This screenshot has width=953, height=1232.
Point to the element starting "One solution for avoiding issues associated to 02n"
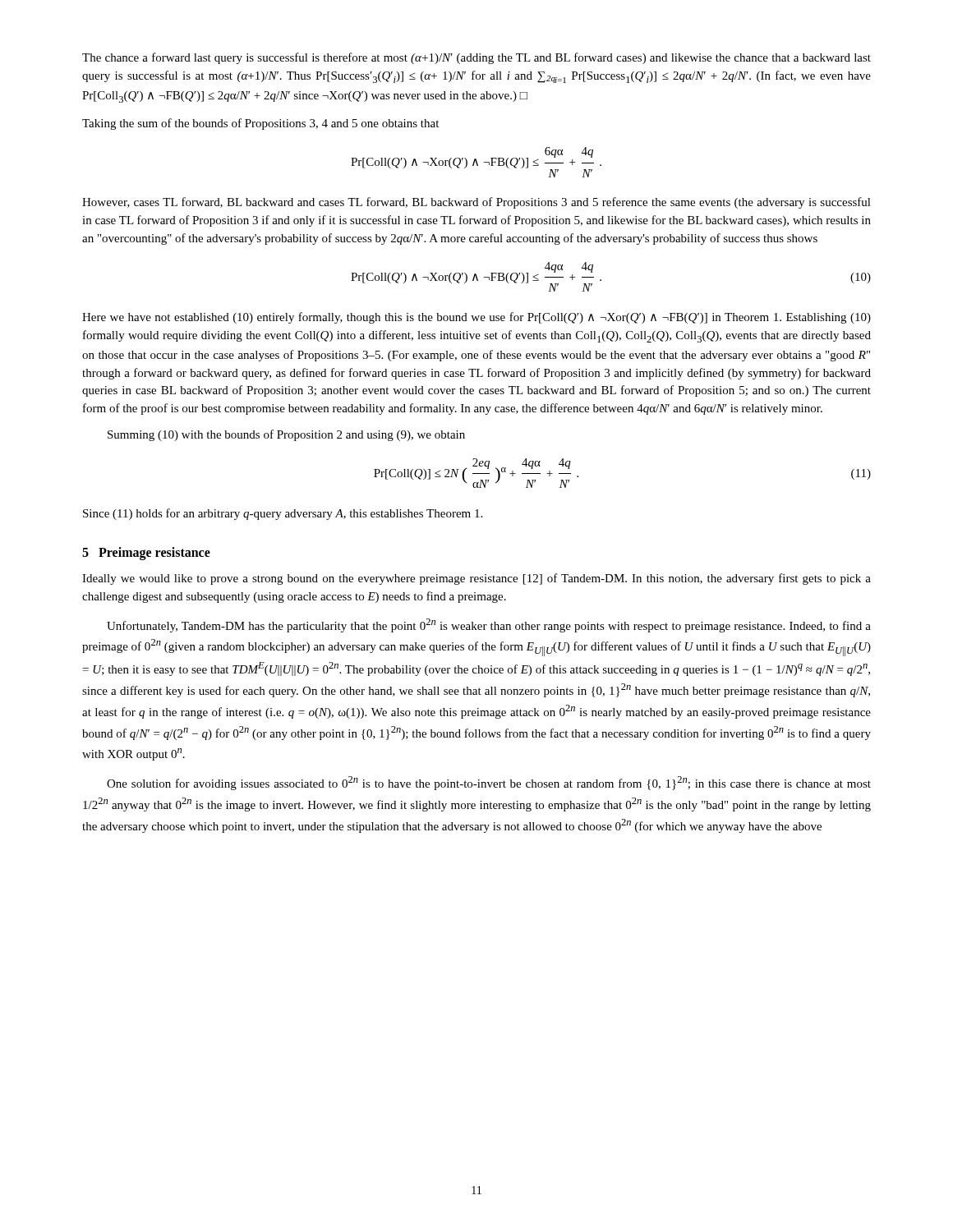click(476, 803)
